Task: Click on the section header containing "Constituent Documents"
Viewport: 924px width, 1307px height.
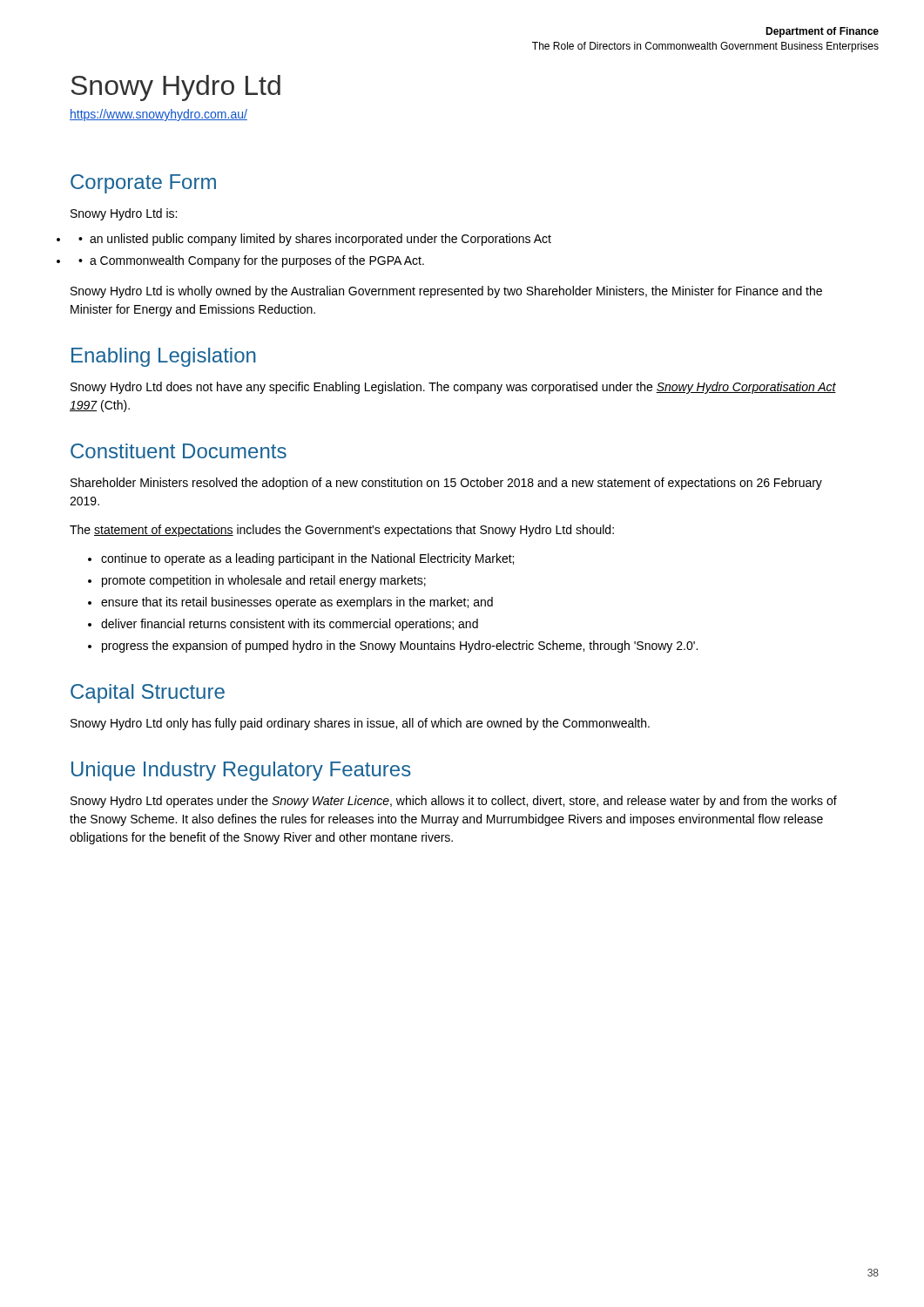Action: click(179, 451)
